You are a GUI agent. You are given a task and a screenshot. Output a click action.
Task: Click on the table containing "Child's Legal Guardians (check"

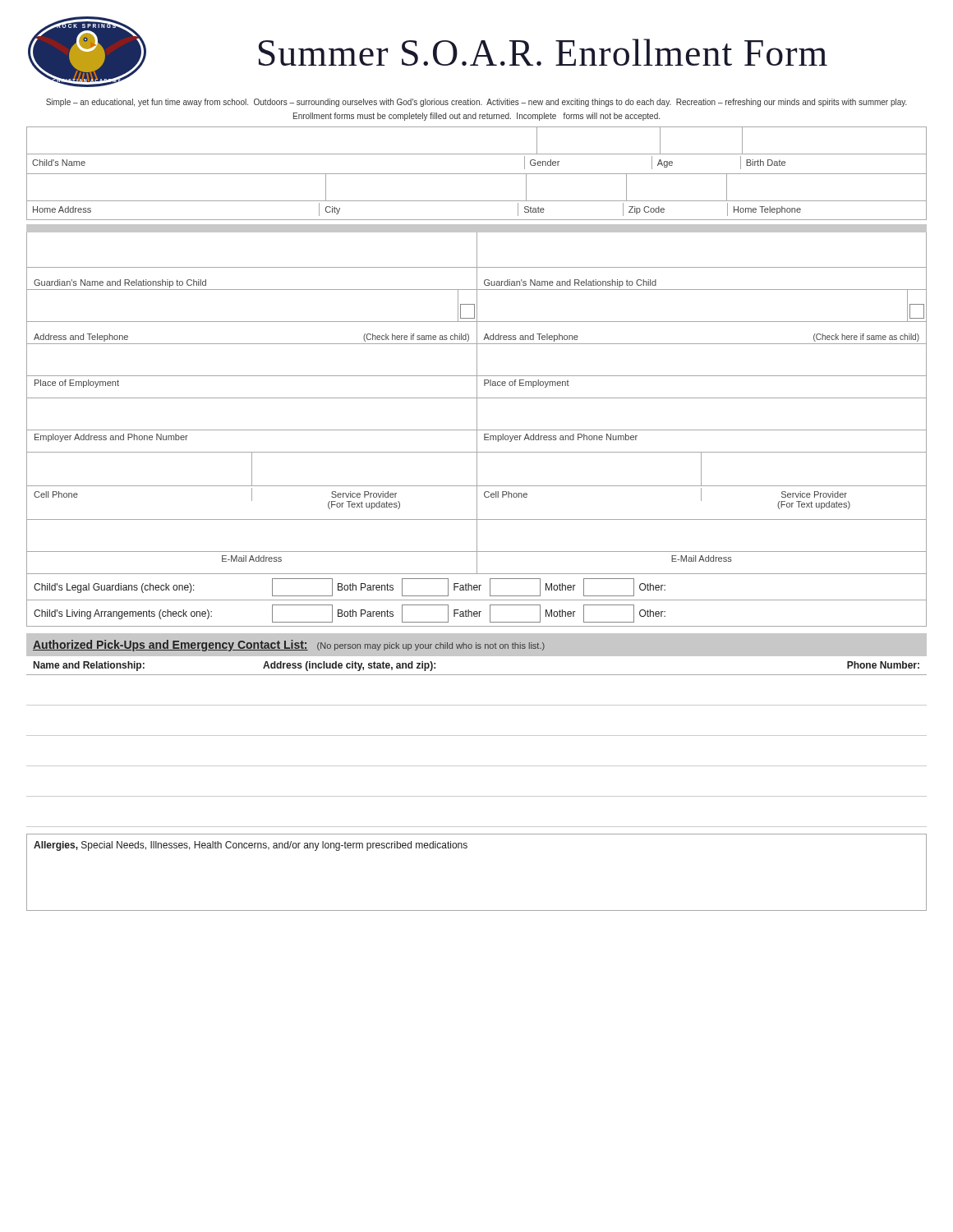pyautogui.click(x=476, y=600)
